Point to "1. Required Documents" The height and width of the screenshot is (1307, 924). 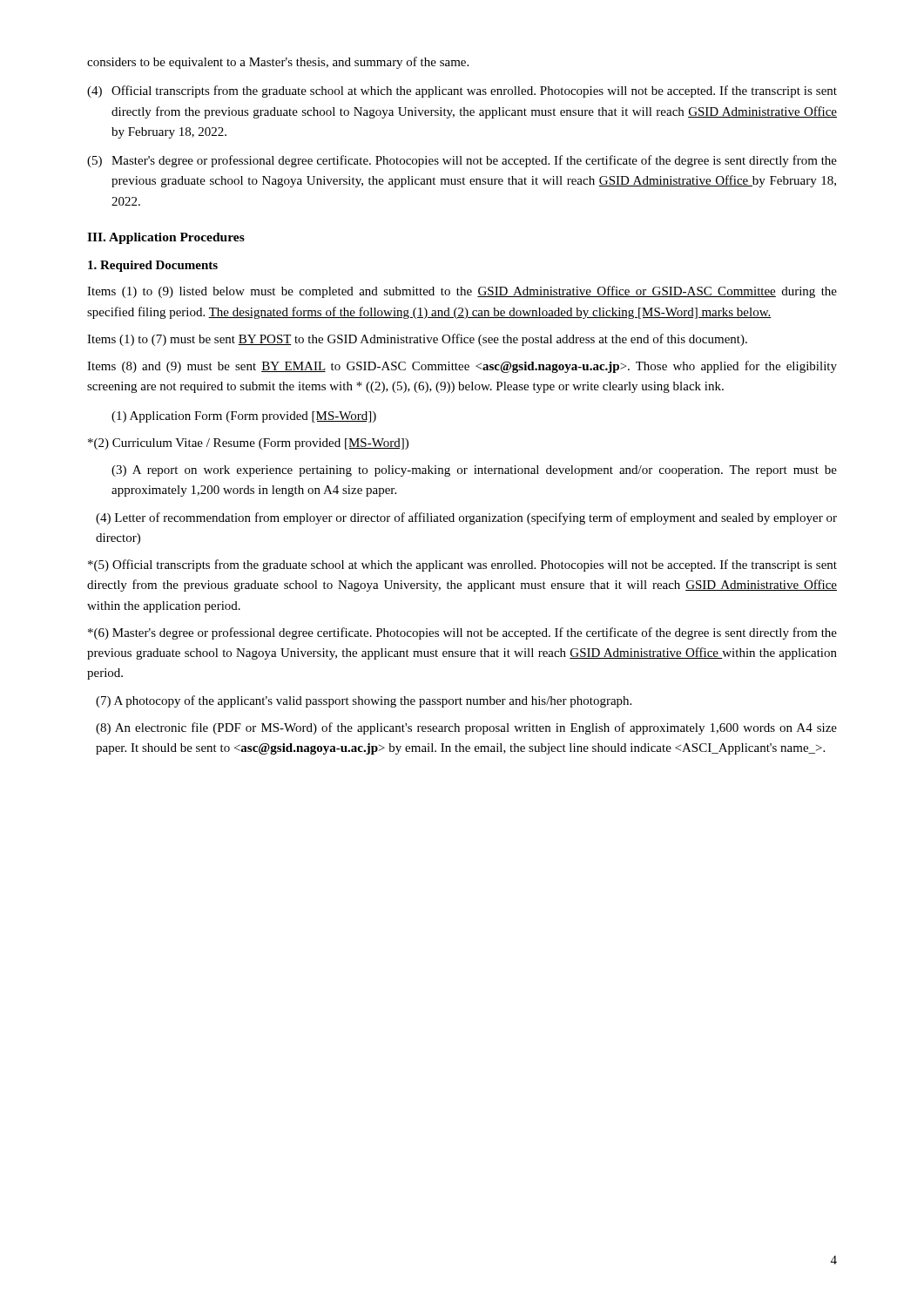(153, 265)
